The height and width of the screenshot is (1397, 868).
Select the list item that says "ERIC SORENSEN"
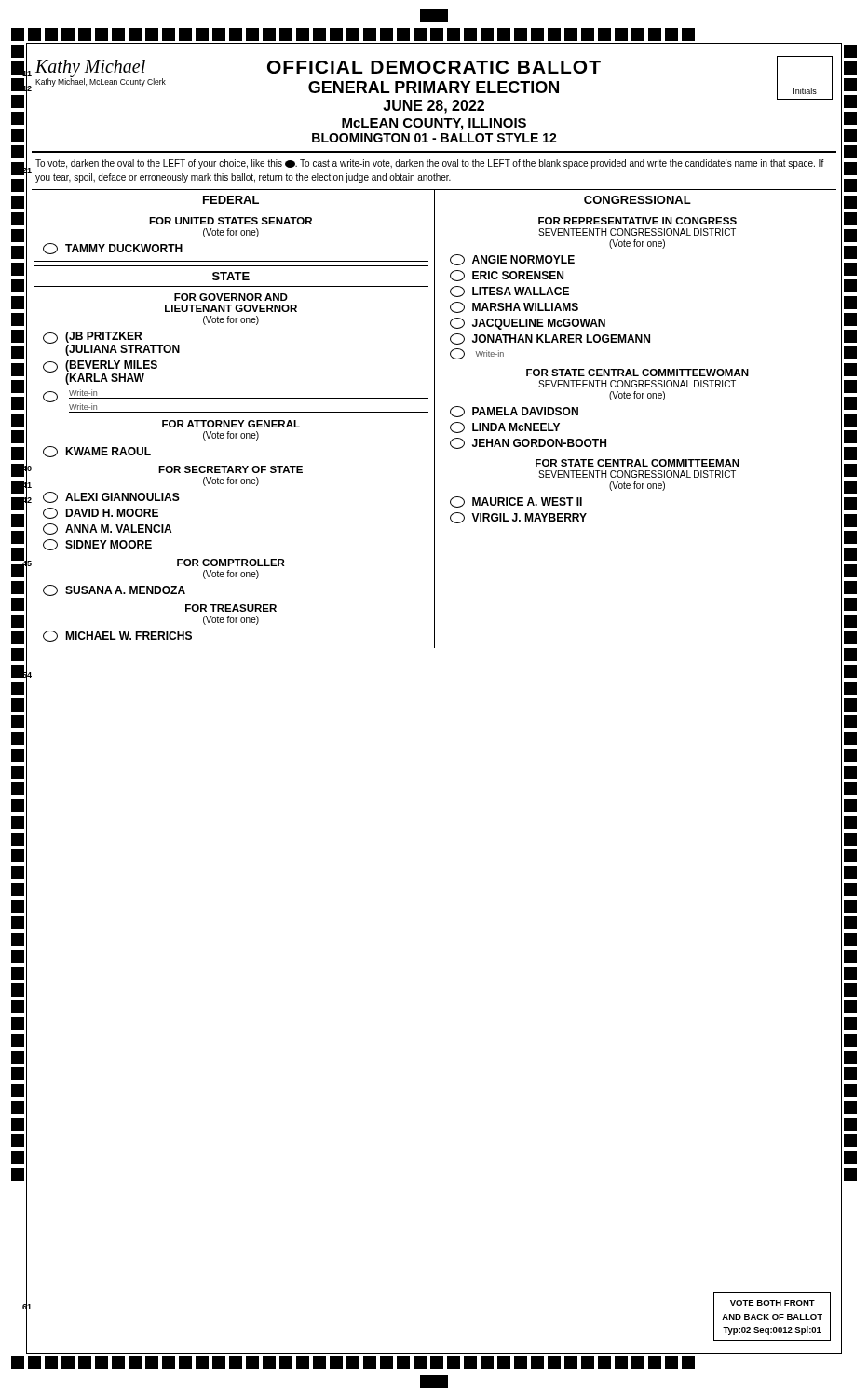tap(507, 276)
